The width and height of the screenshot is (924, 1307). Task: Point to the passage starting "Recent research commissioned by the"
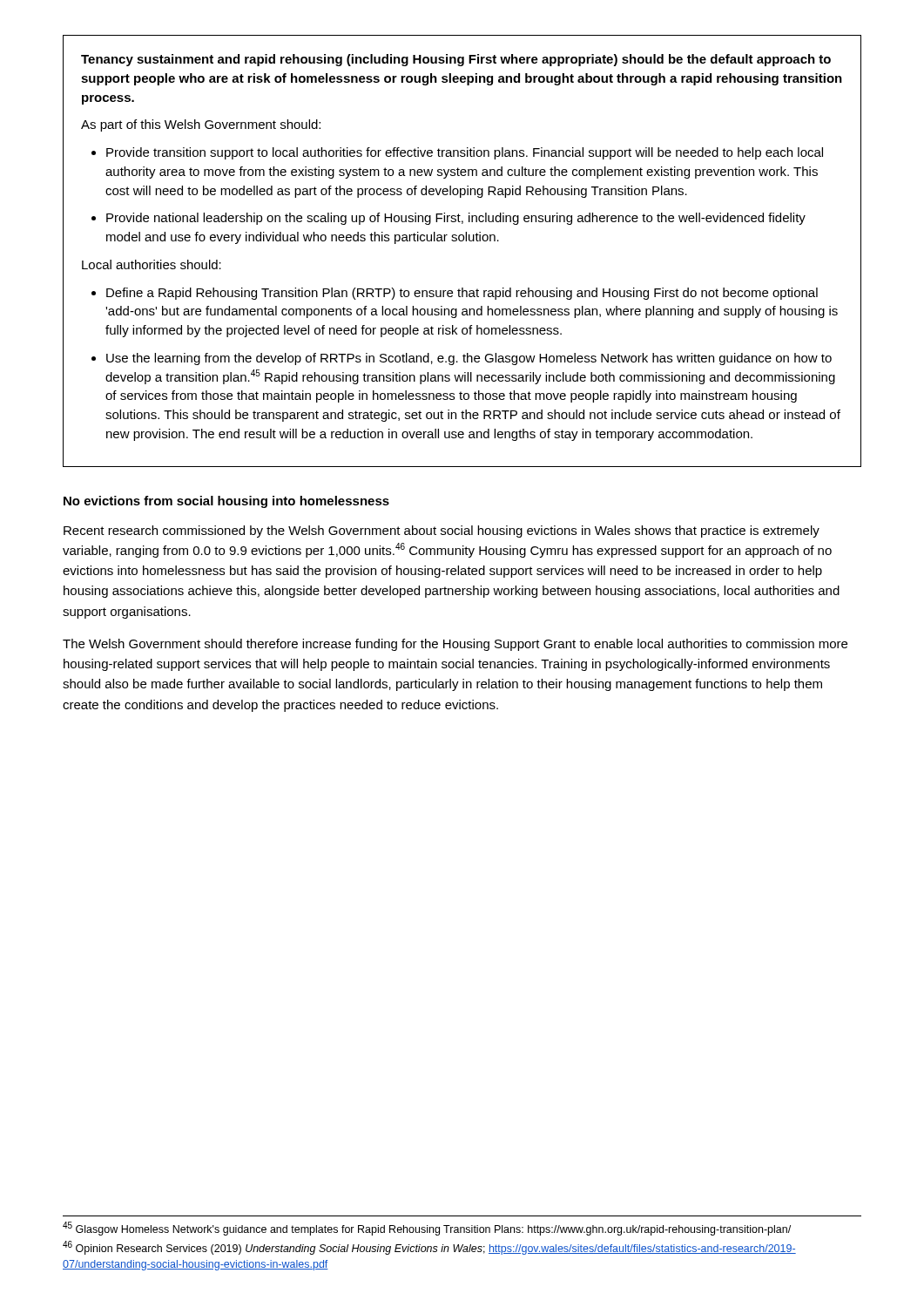462,570
